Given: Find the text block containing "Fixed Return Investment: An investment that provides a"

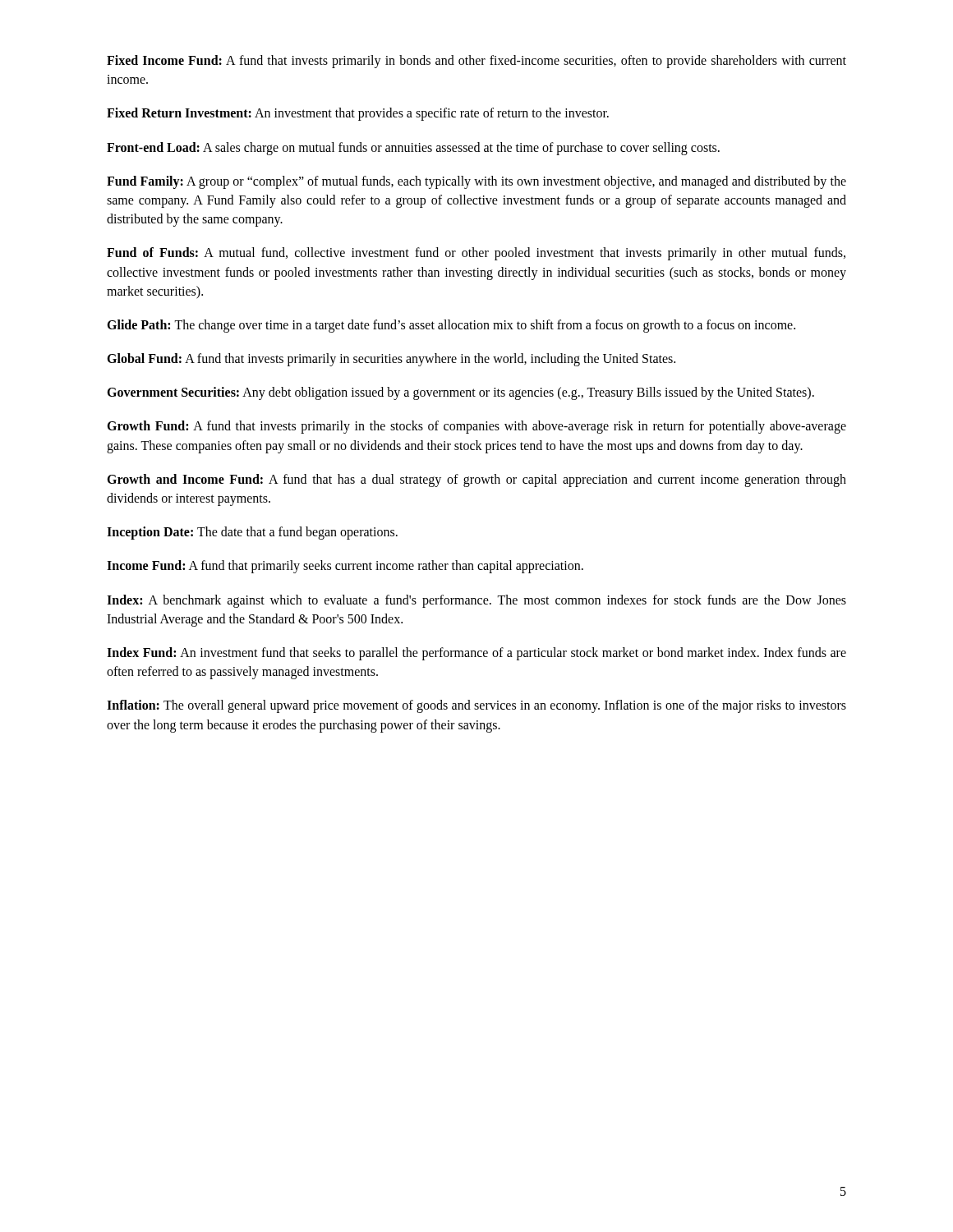Looking at the screenshot, I should [358, 113].
